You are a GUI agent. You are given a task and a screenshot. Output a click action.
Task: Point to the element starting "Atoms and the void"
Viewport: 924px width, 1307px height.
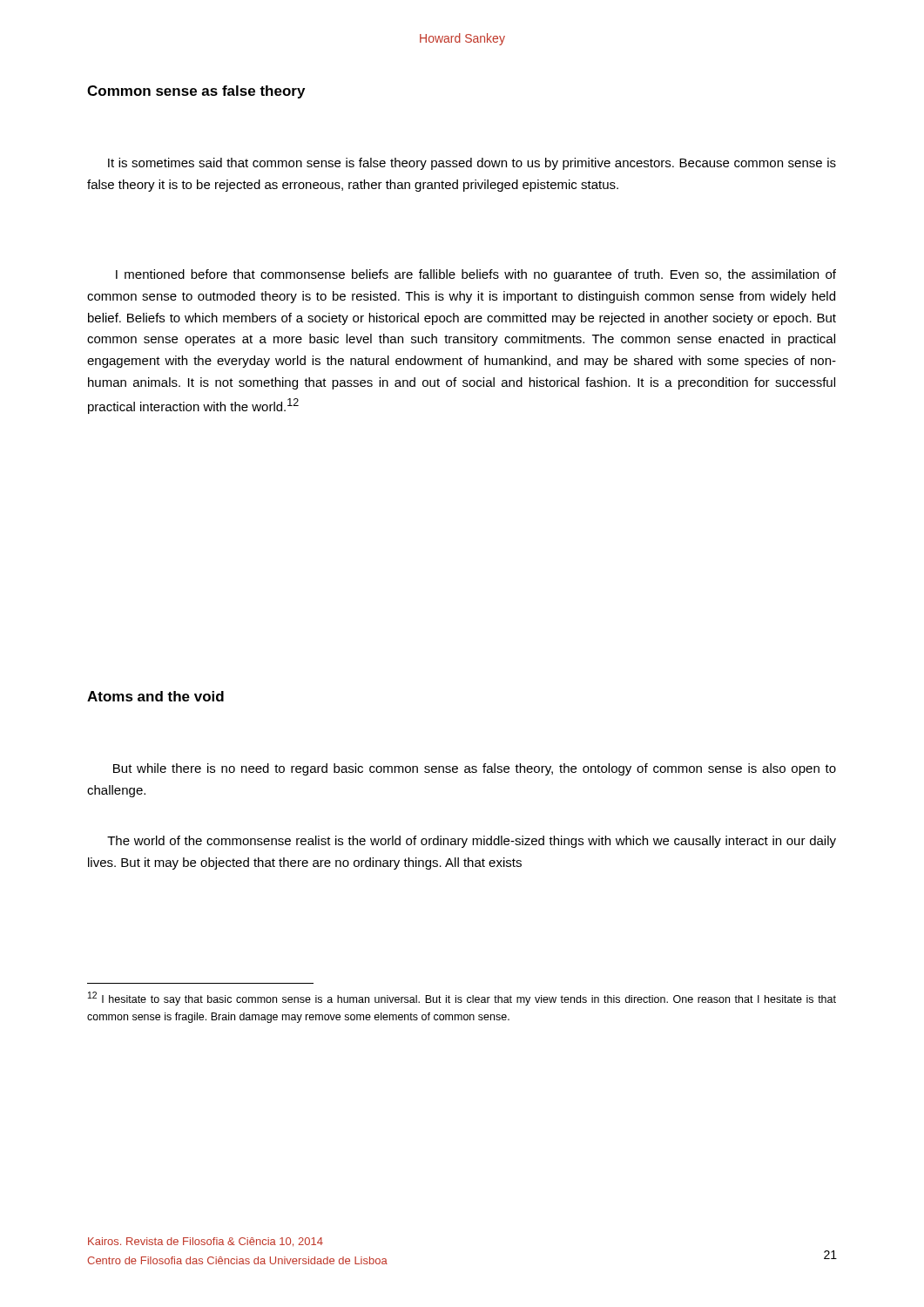click(156, 697)
